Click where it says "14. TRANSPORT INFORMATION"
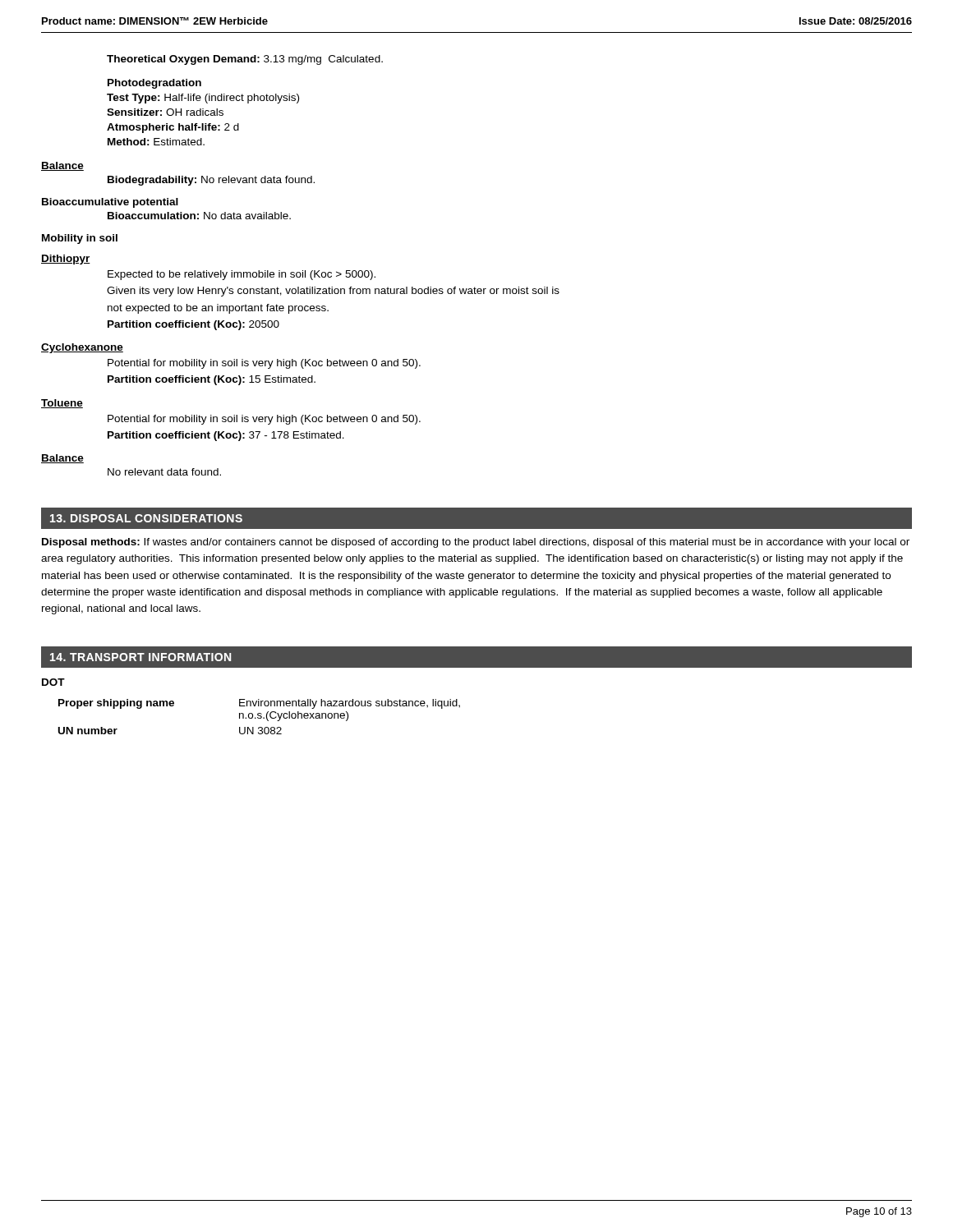Viewport: 953px width, 1232px height. (141, 657)
